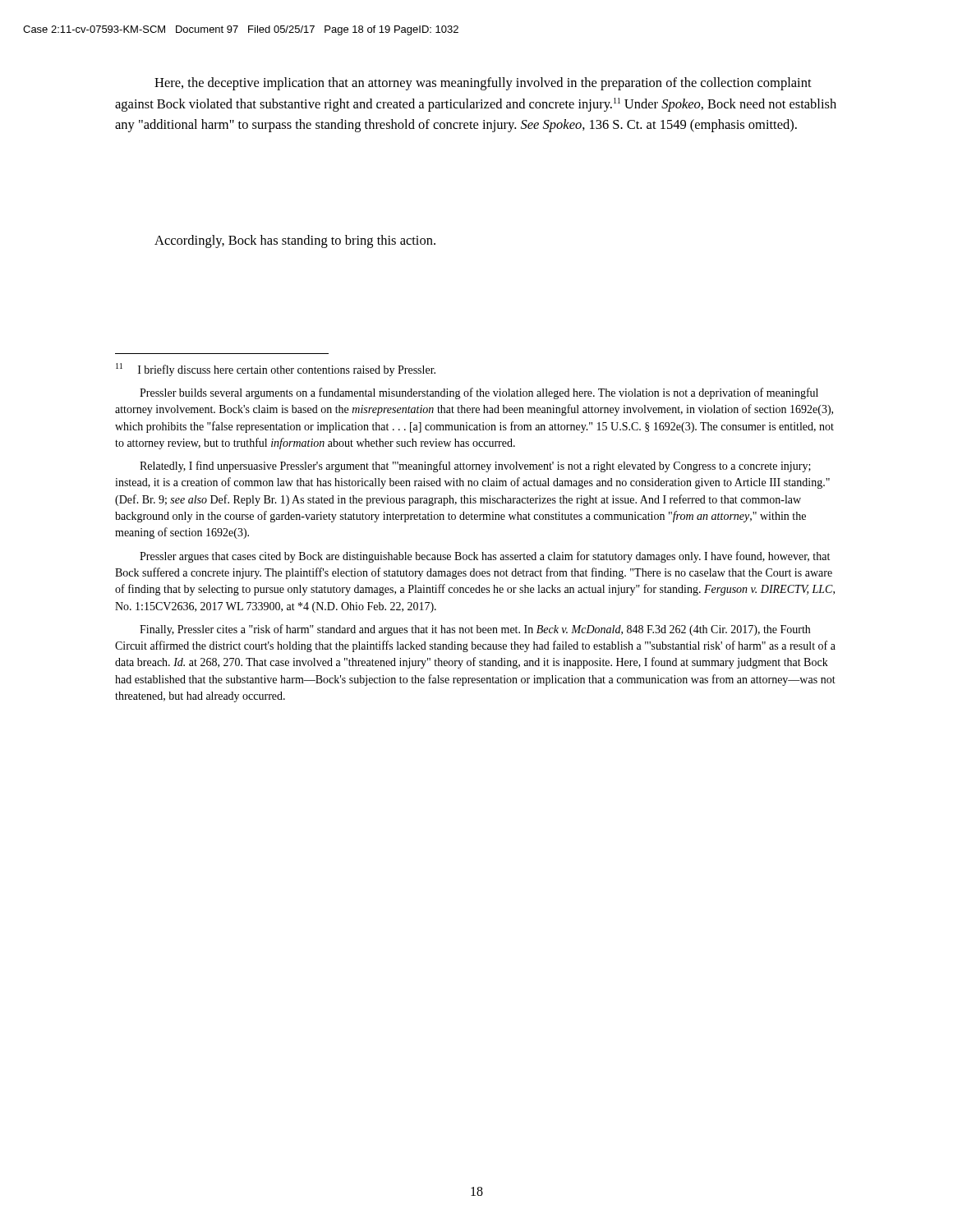Locate the text block that says "Here, the deceptive implication that an"
This screenshot has width=953, height=1232.
click(476, 104)
